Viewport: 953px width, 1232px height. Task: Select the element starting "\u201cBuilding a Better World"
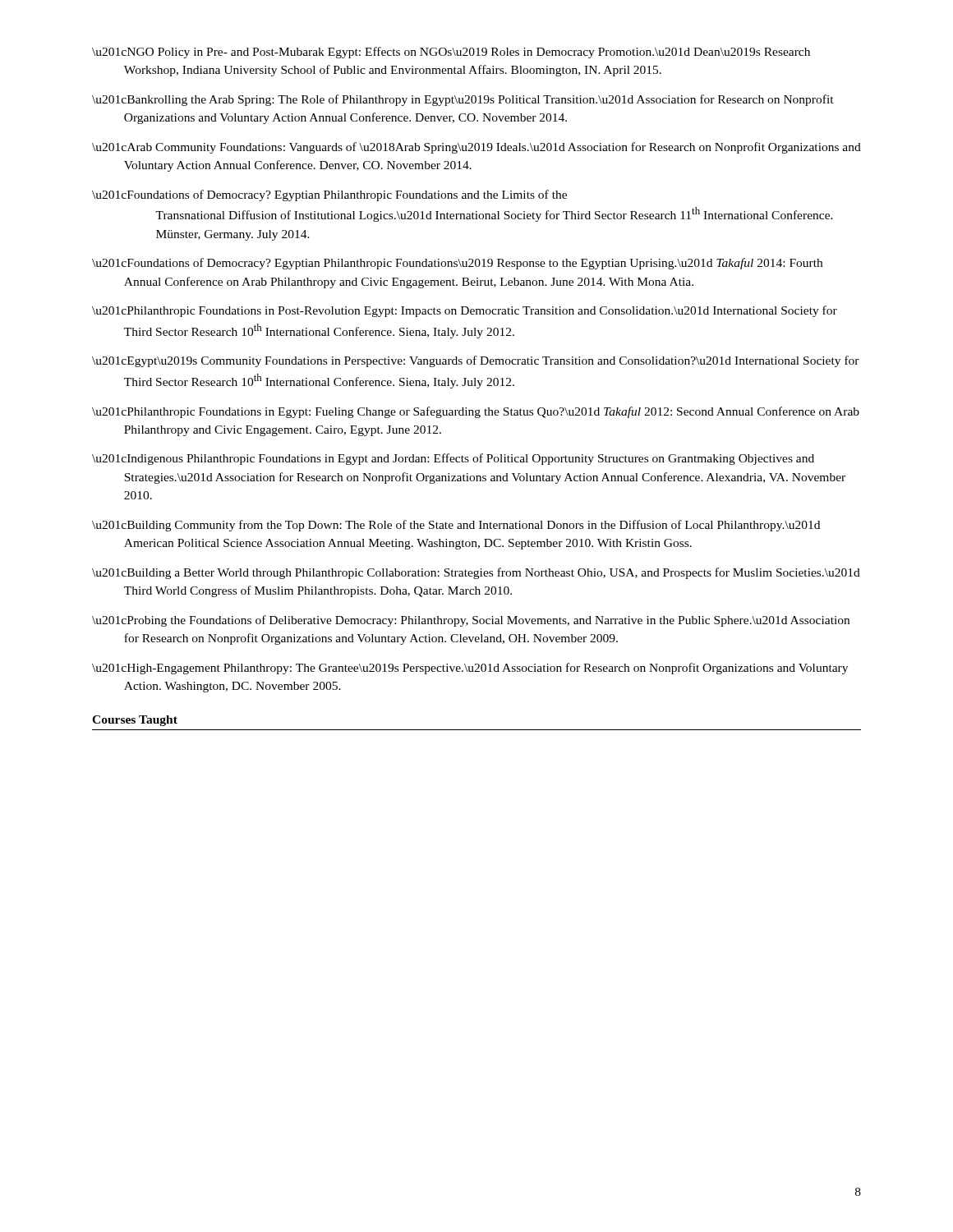[476, 581]
